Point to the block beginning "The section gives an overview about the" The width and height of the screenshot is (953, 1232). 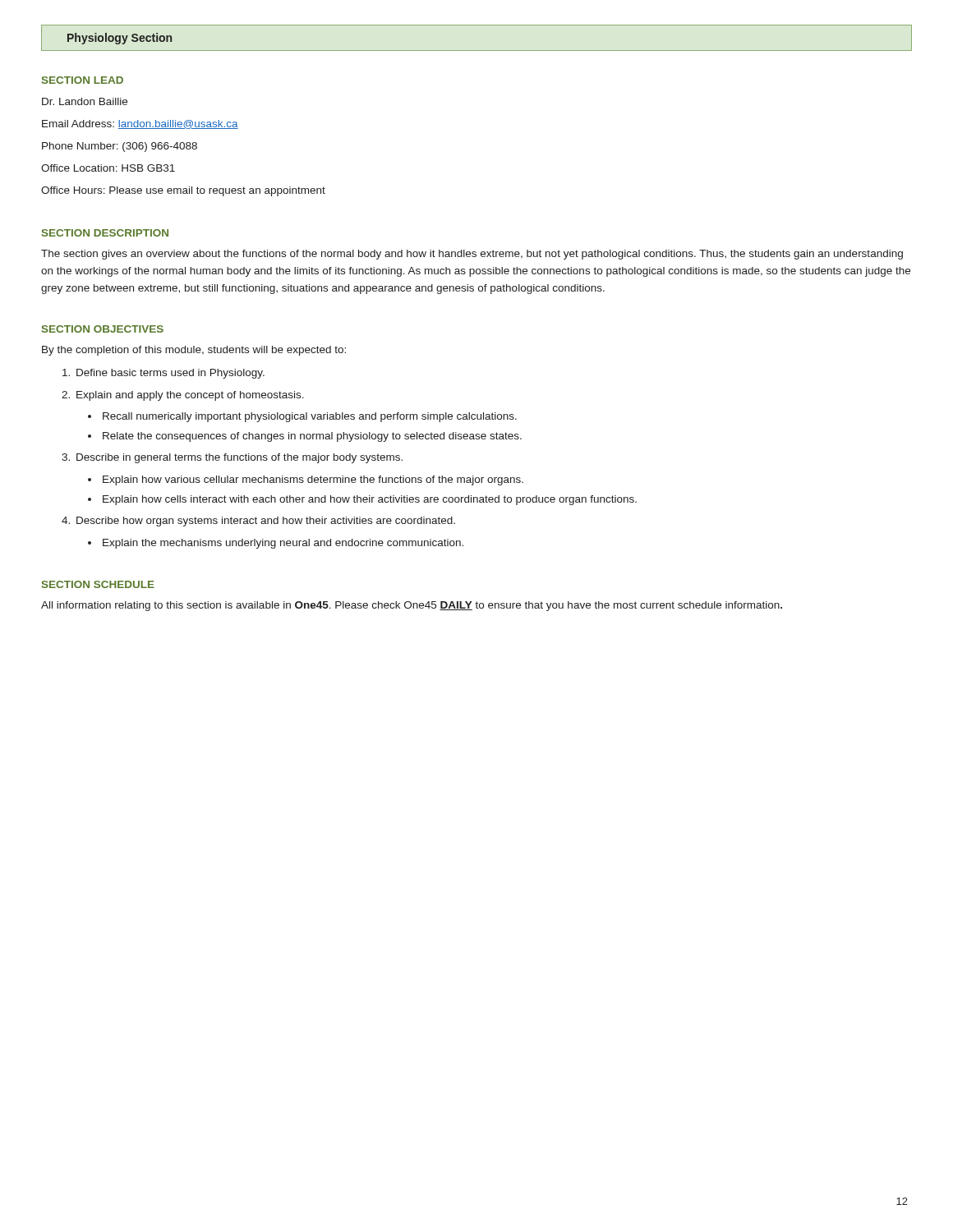[x=476, y=270]
